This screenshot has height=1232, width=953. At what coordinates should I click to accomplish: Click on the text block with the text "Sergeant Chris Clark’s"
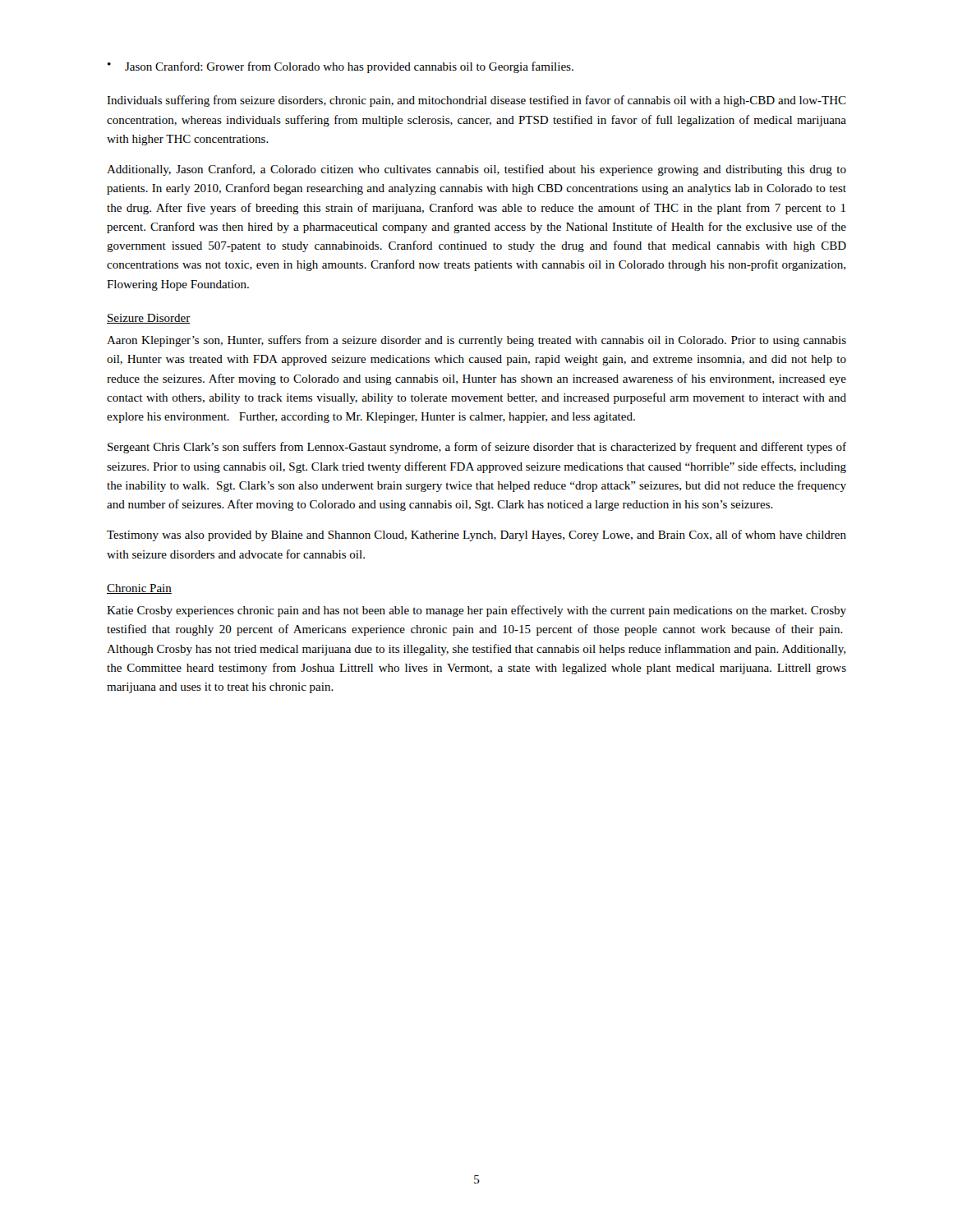coord(476,476)
